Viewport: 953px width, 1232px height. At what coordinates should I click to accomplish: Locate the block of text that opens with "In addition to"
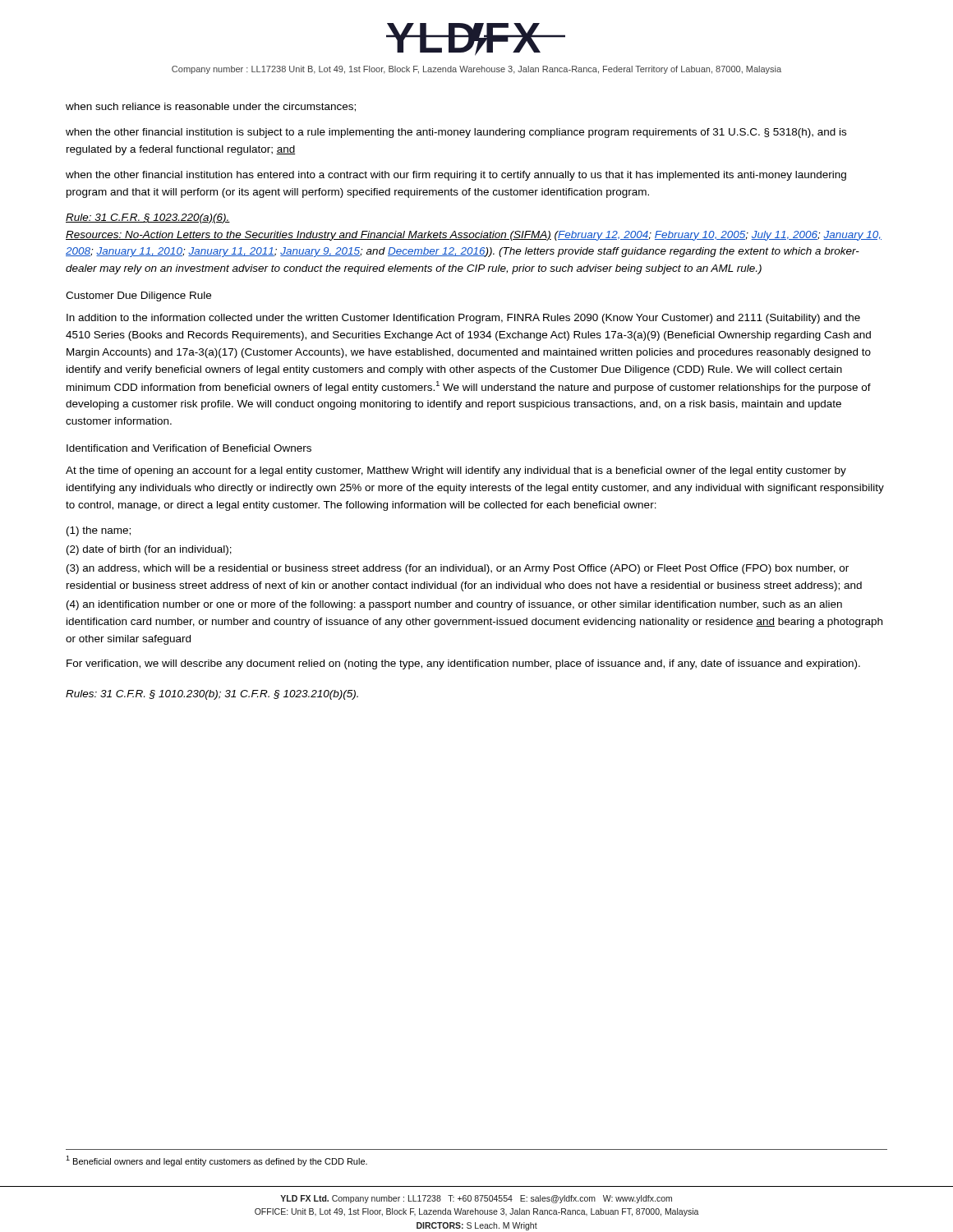476,370
